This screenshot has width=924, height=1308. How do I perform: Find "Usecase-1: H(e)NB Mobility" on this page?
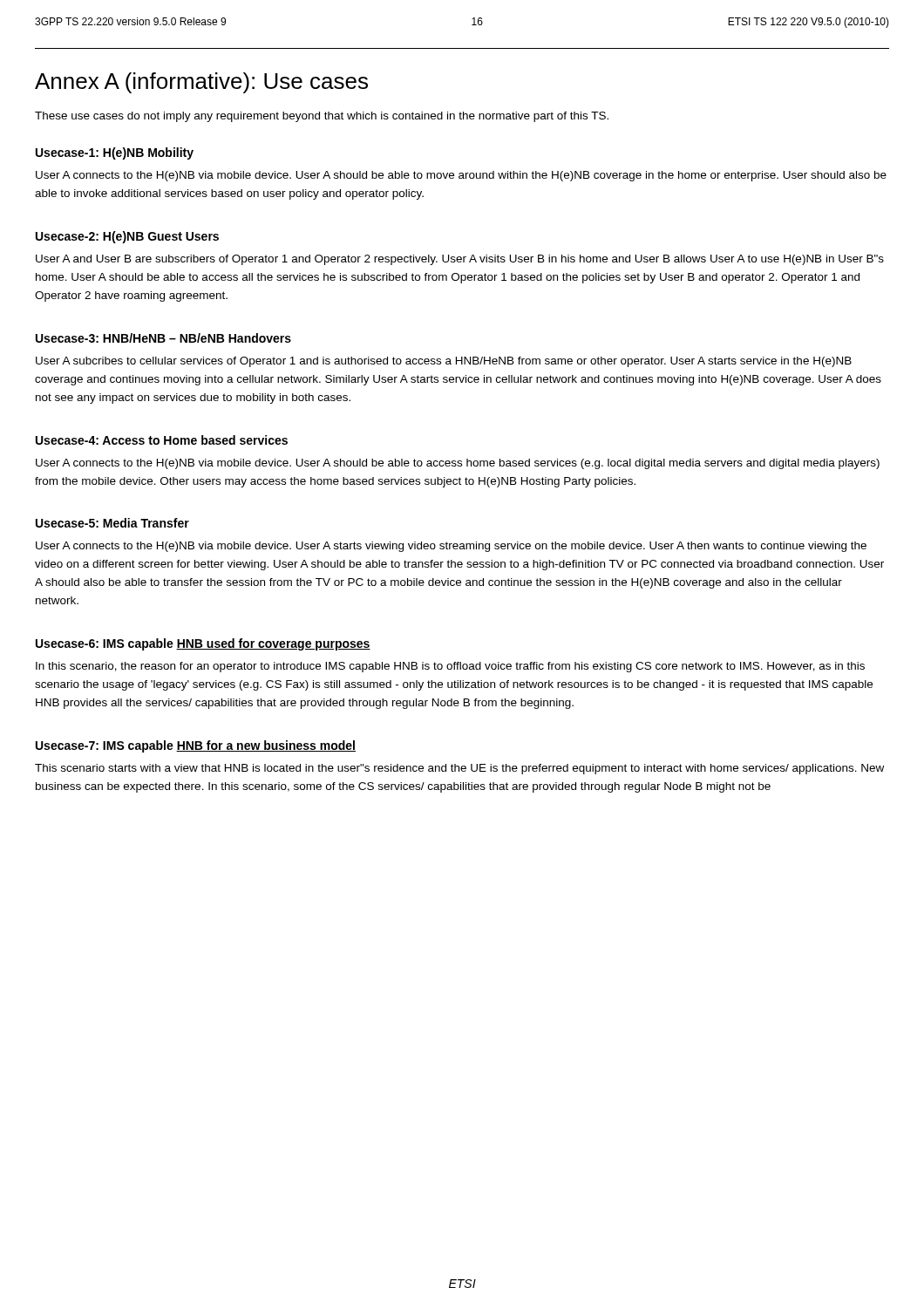pos(114,153)
